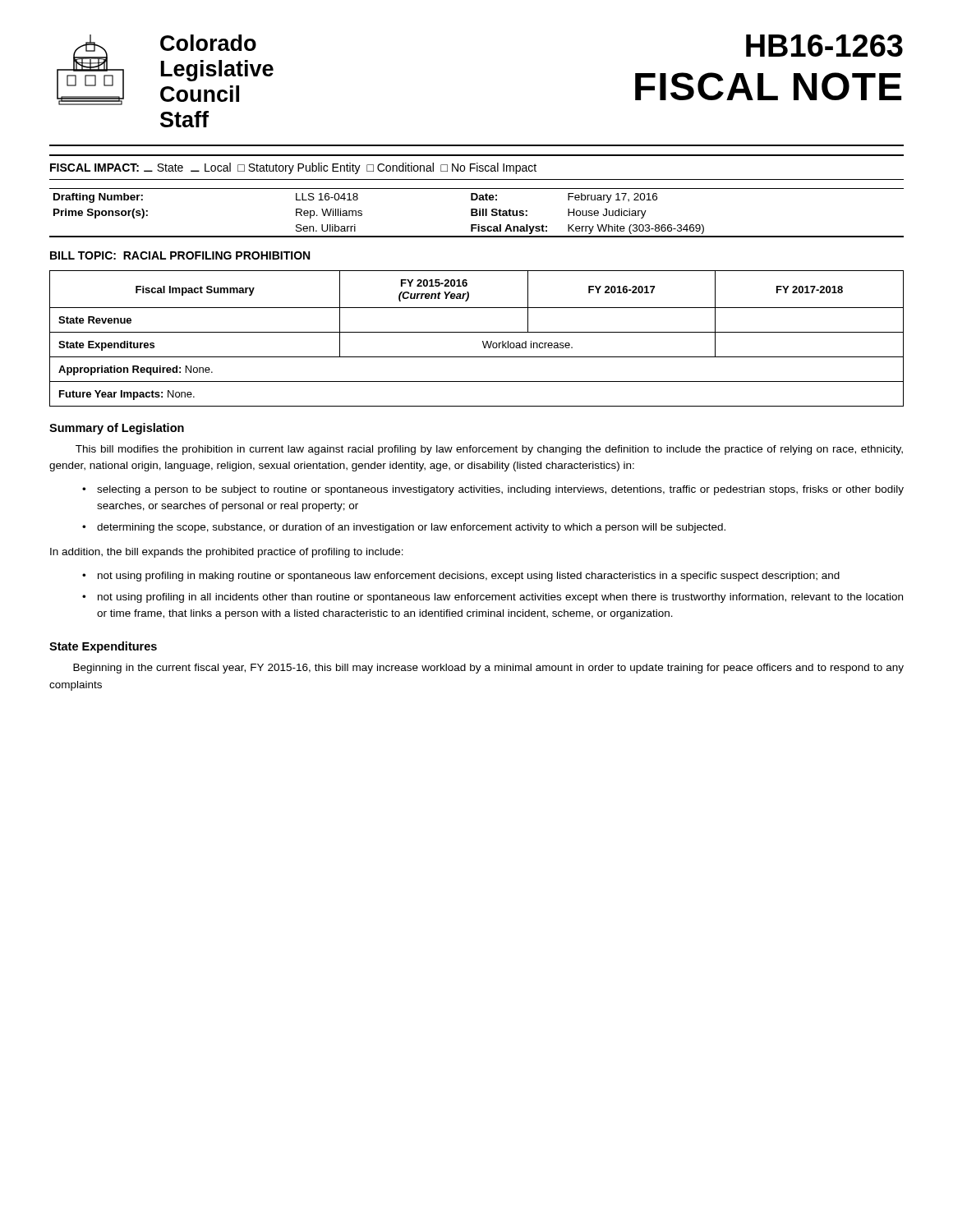
Task: Select the table that reads "Future Year Impacts: None."
Action: 476,338
